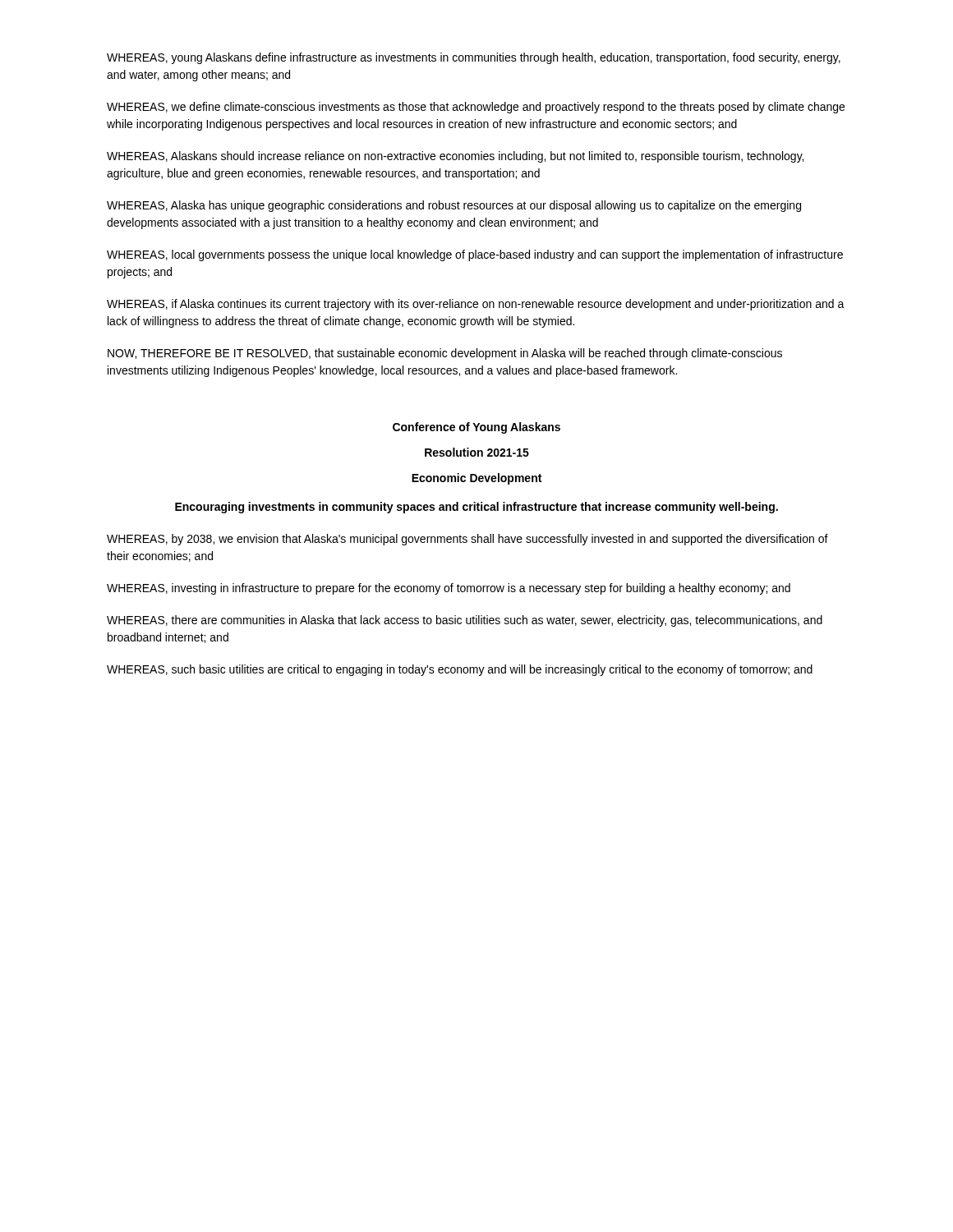The width and height of the screenshot is (953, 1232).
Task: Find the section header that says "Resolution 2021-15"
Action: click(476, 453)
